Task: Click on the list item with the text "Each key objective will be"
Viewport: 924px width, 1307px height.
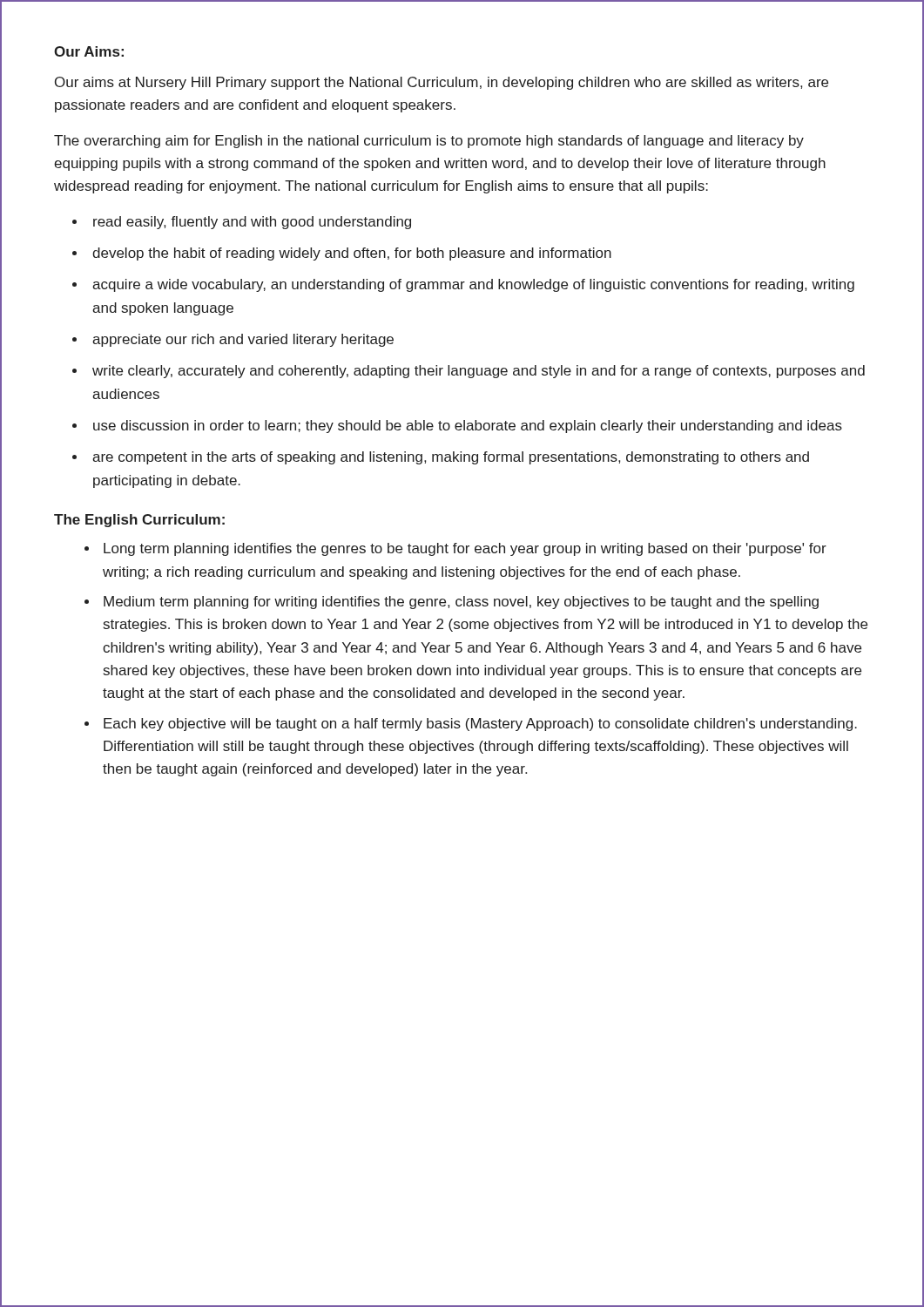Action: (480, 746)
